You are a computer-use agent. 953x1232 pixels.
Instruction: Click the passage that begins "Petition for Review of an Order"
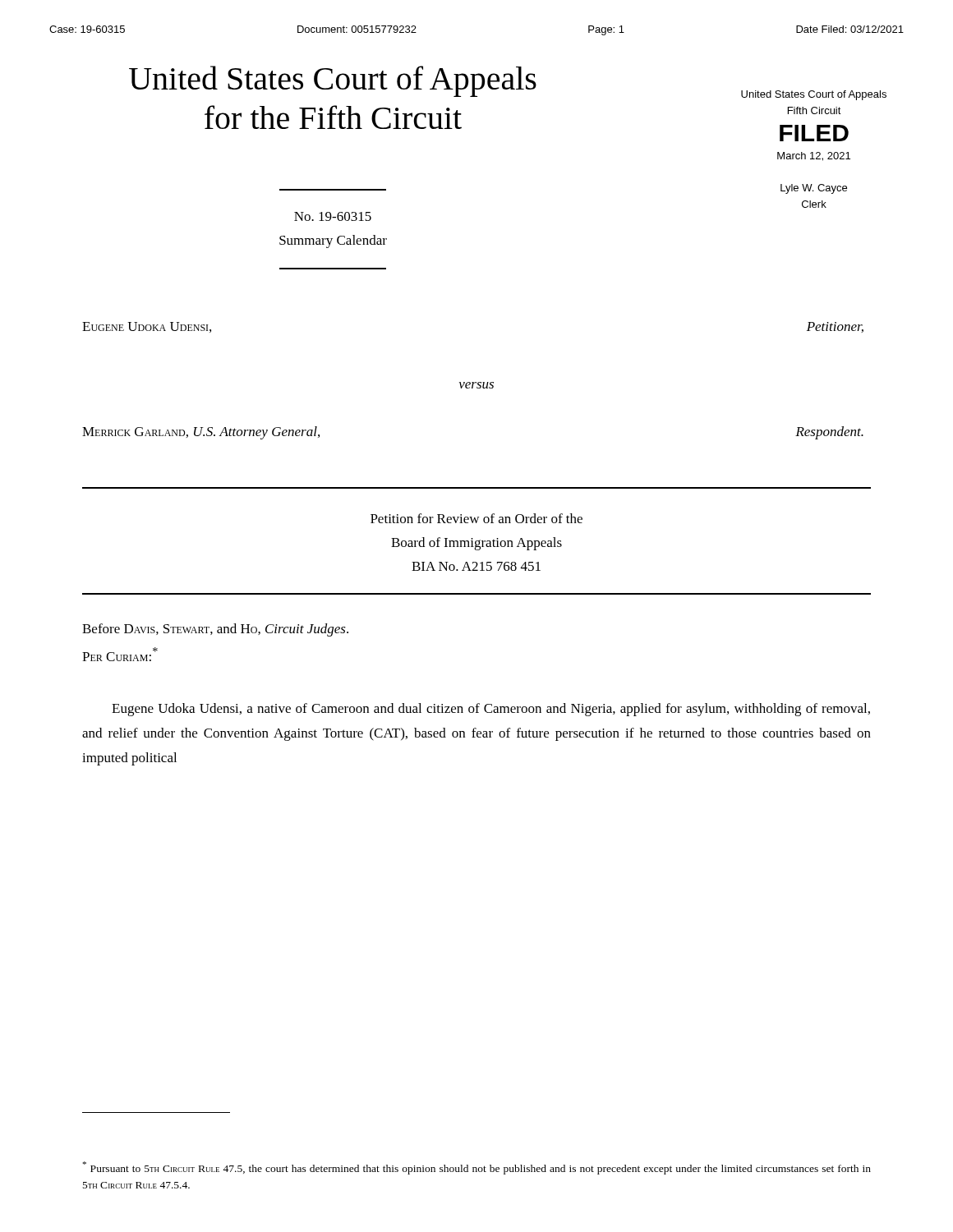[476, 542]
